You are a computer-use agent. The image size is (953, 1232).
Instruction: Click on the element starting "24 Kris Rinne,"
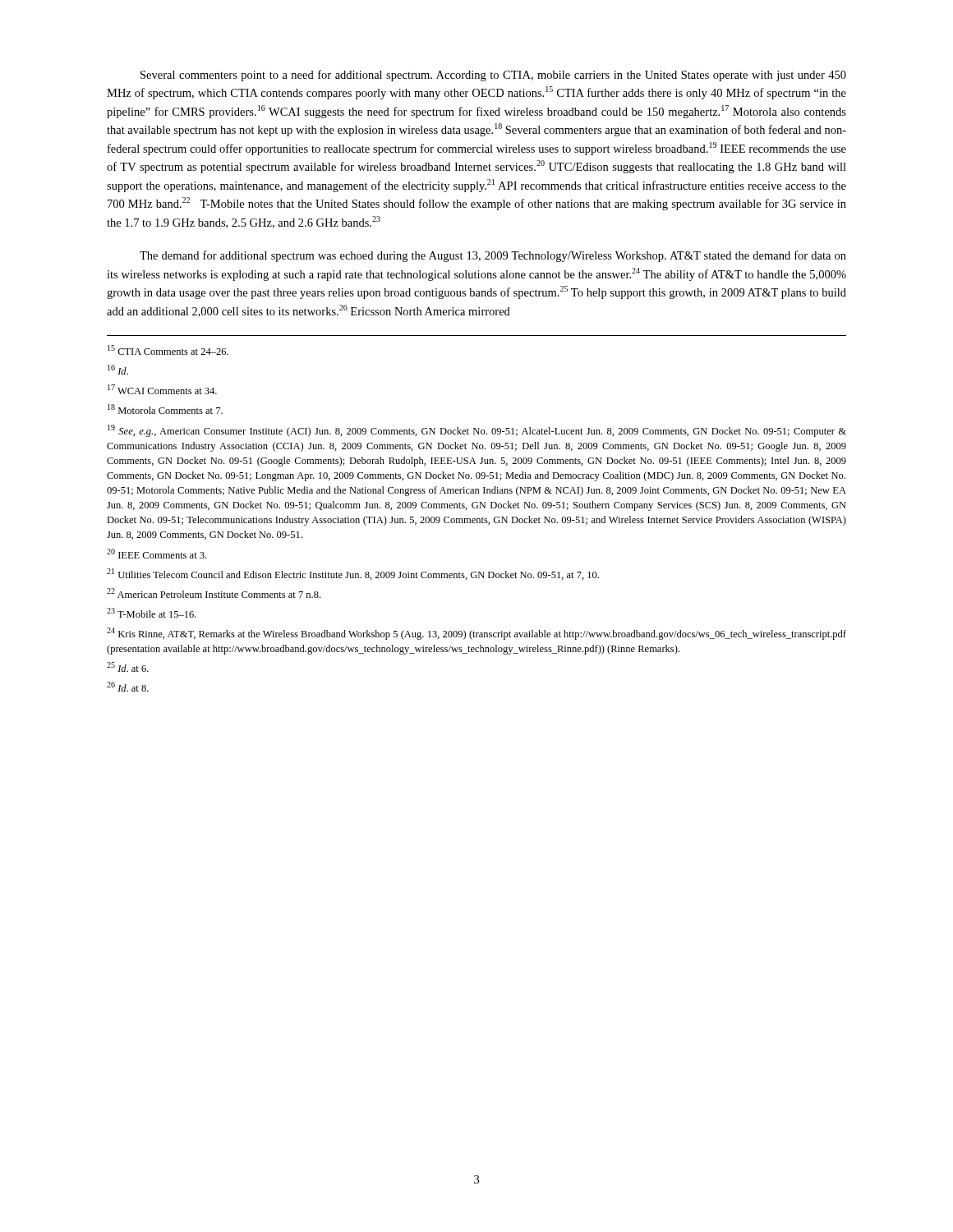(x=476, y=641)
